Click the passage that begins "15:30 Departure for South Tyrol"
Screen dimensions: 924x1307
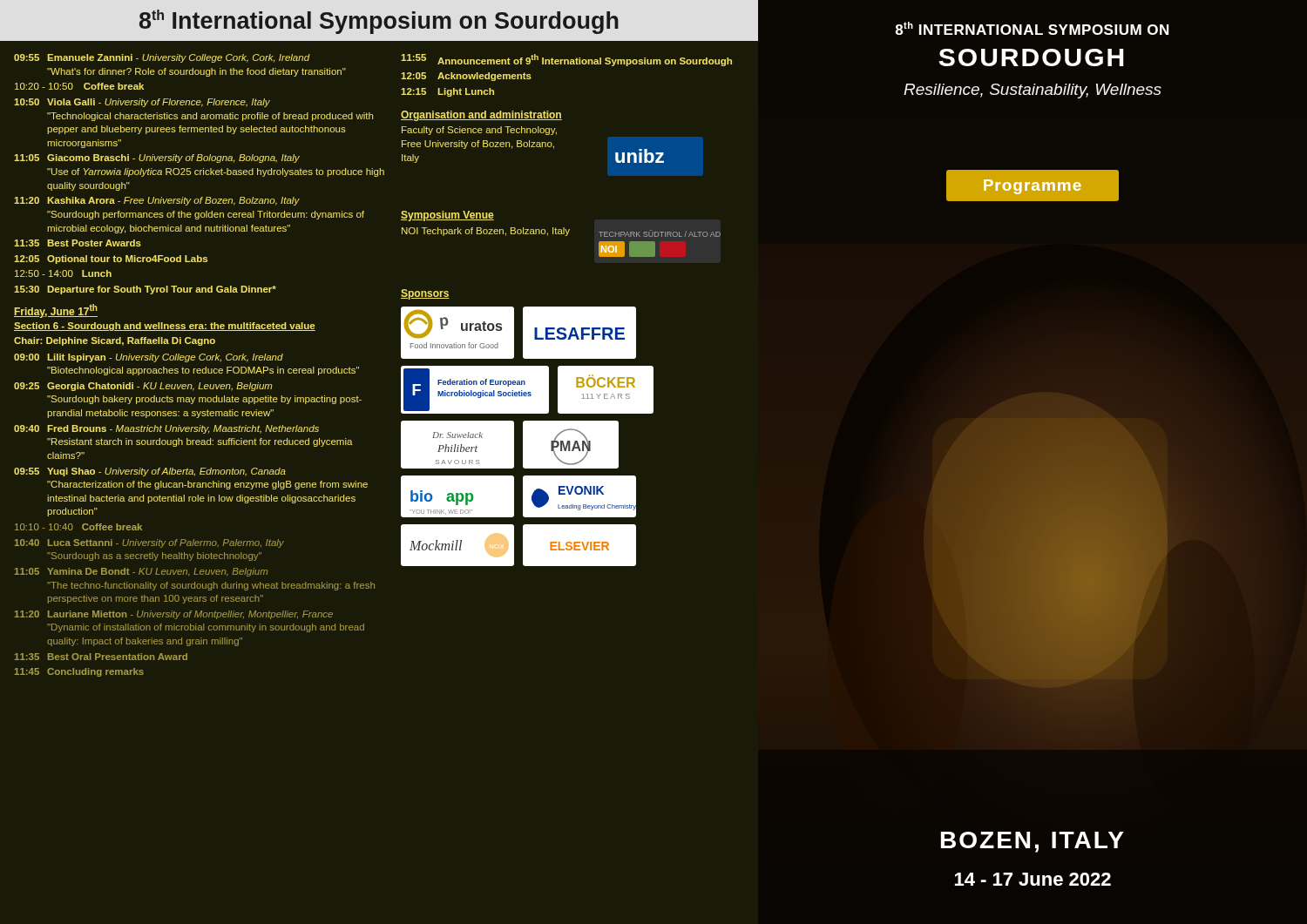point(145,290)
